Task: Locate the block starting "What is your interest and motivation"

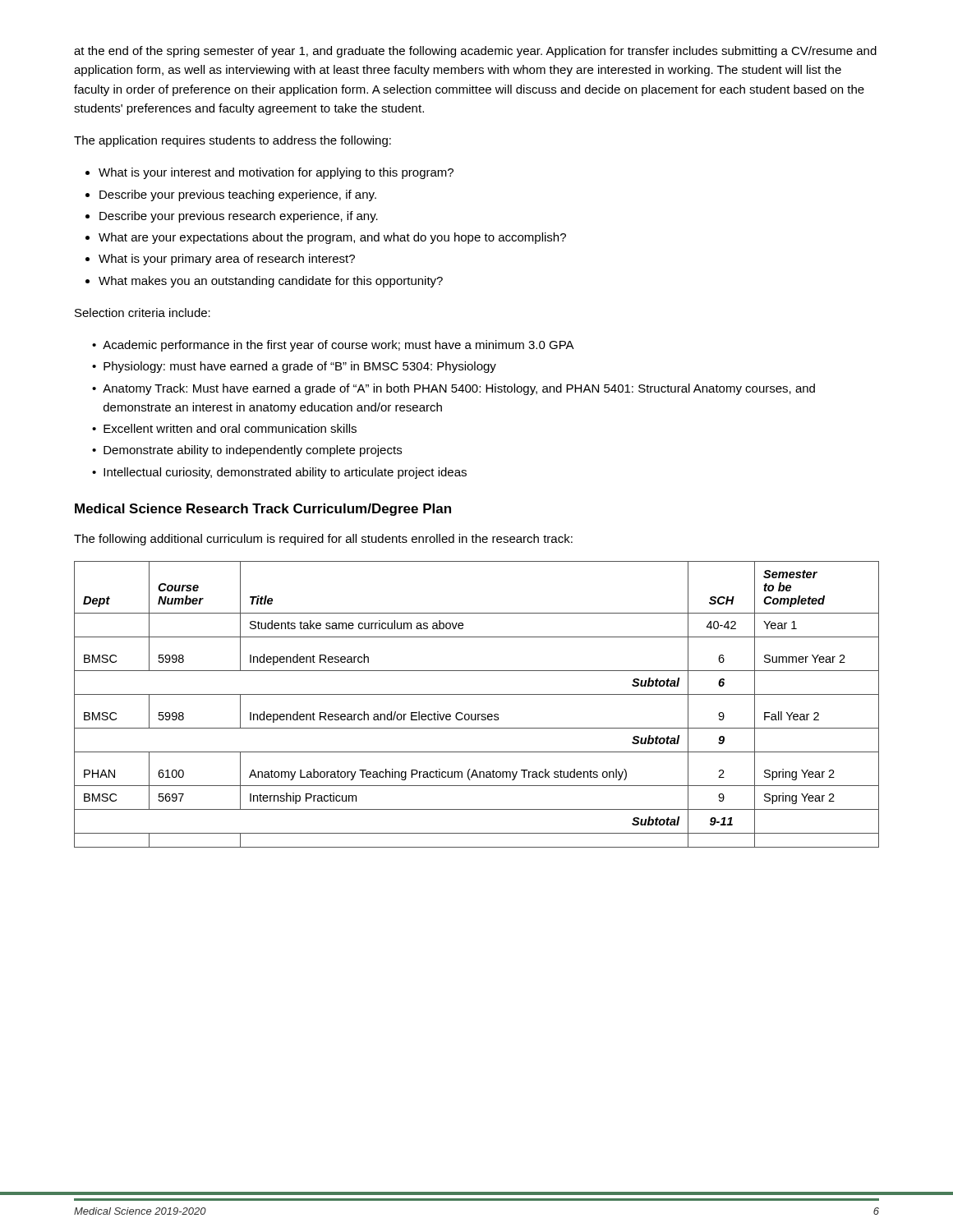Action: [x=276, y=172]
